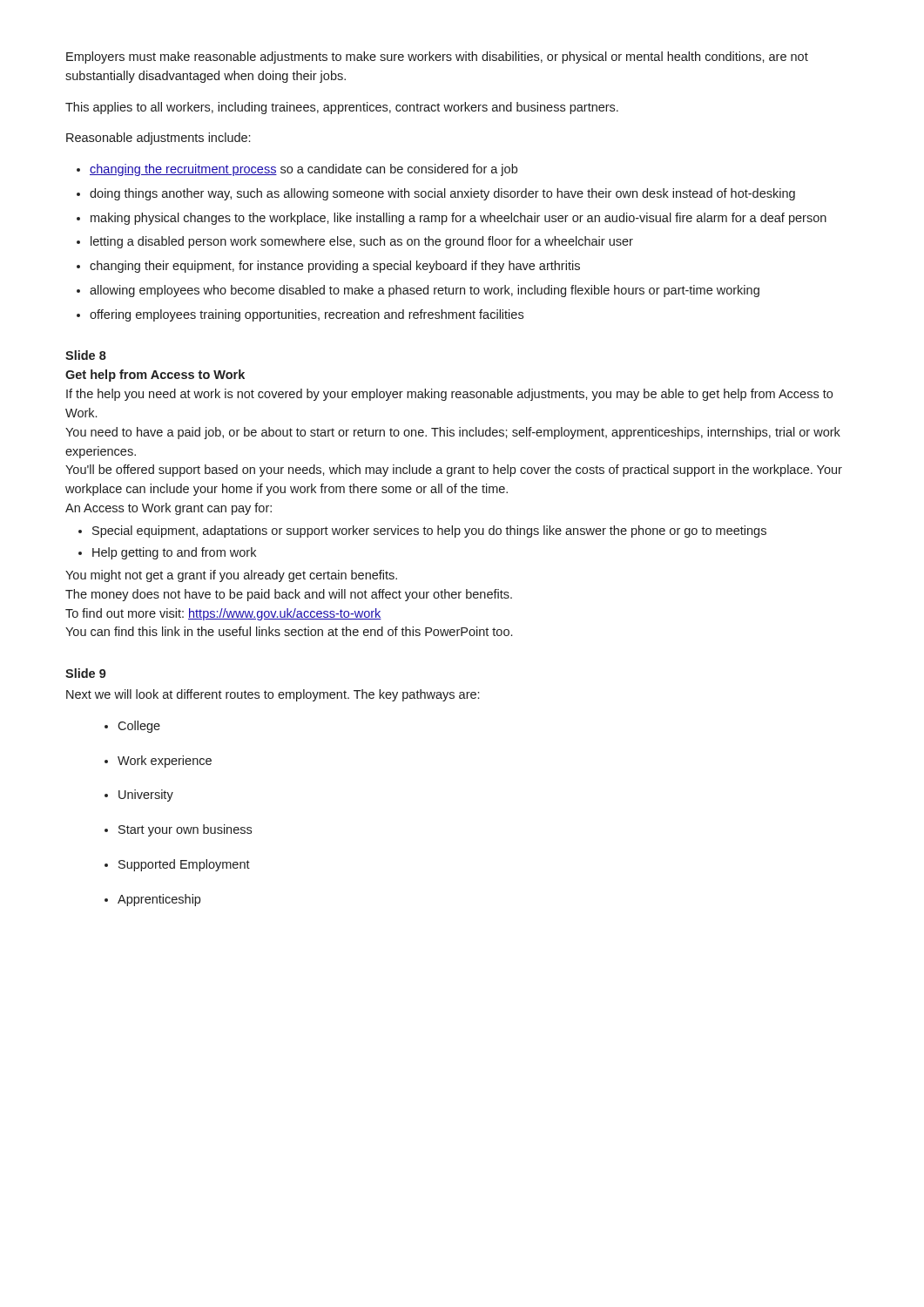
Task: Where does it say "Slide 9"?
Action: coord(86,674)
